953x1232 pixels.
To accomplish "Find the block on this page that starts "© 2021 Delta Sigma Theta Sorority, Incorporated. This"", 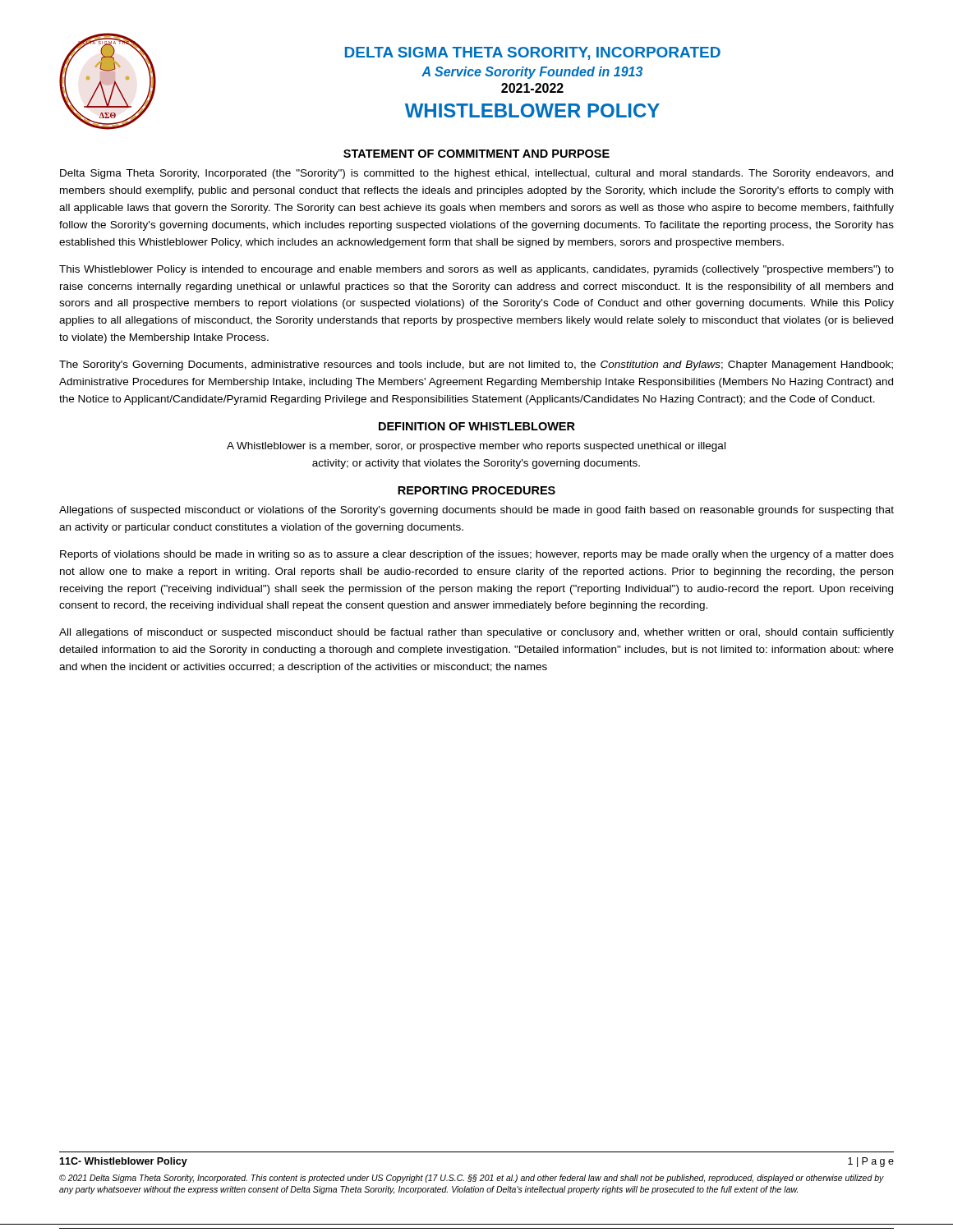I will 471,1184.
